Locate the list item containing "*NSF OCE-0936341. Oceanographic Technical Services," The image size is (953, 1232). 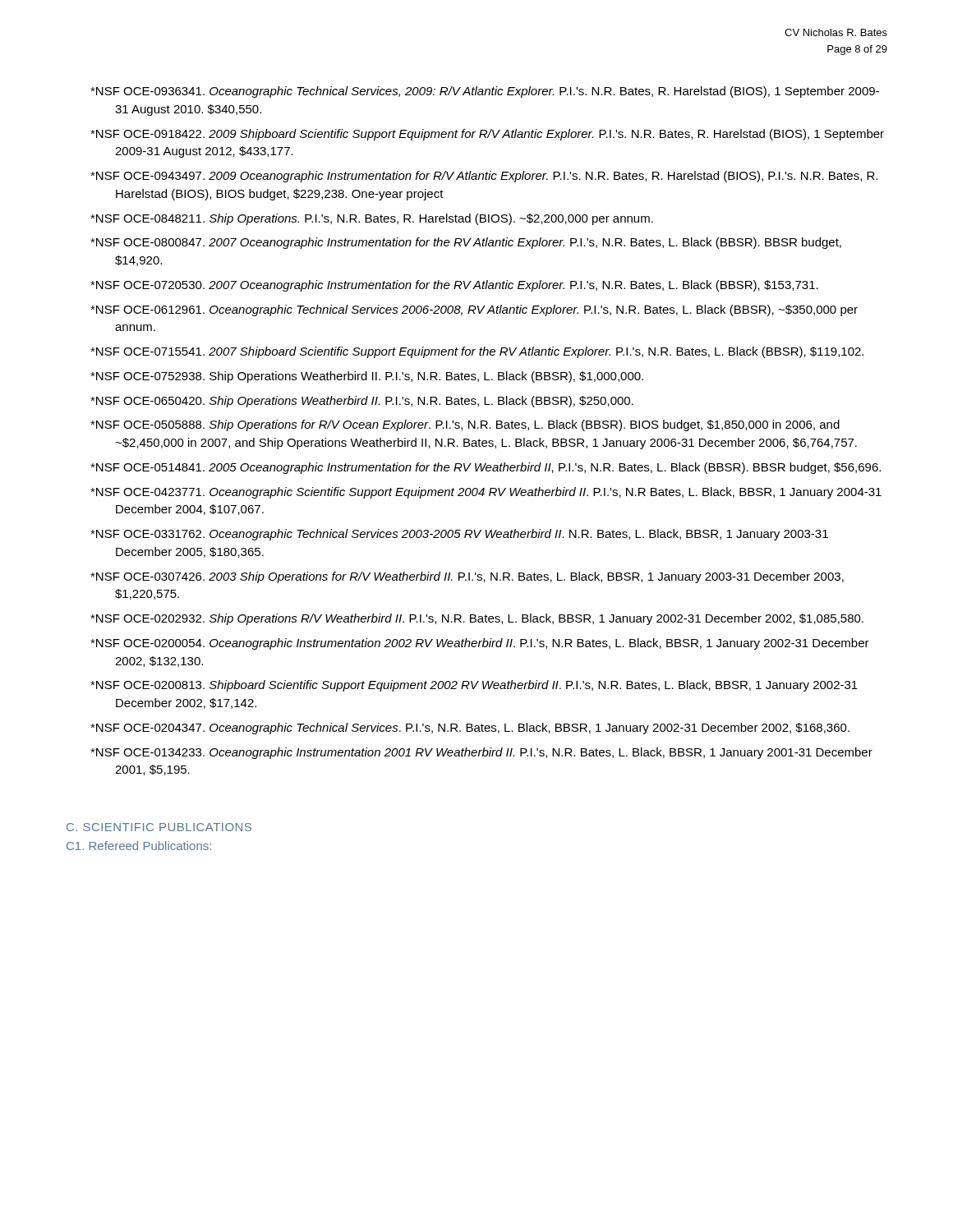[489, 100]
